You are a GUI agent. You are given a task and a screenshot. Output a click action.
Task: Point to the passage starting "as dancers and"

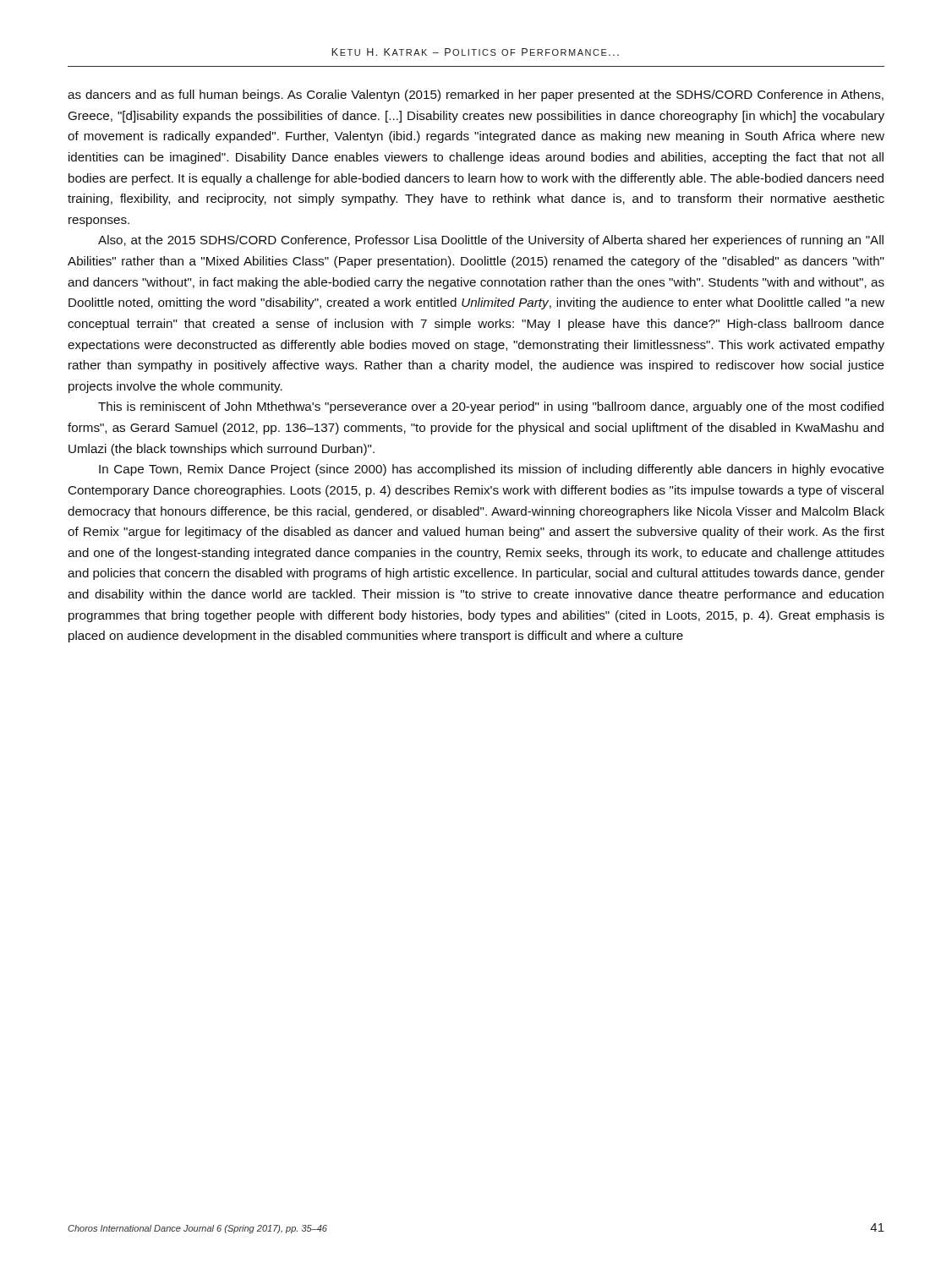[x=476, y=366]
